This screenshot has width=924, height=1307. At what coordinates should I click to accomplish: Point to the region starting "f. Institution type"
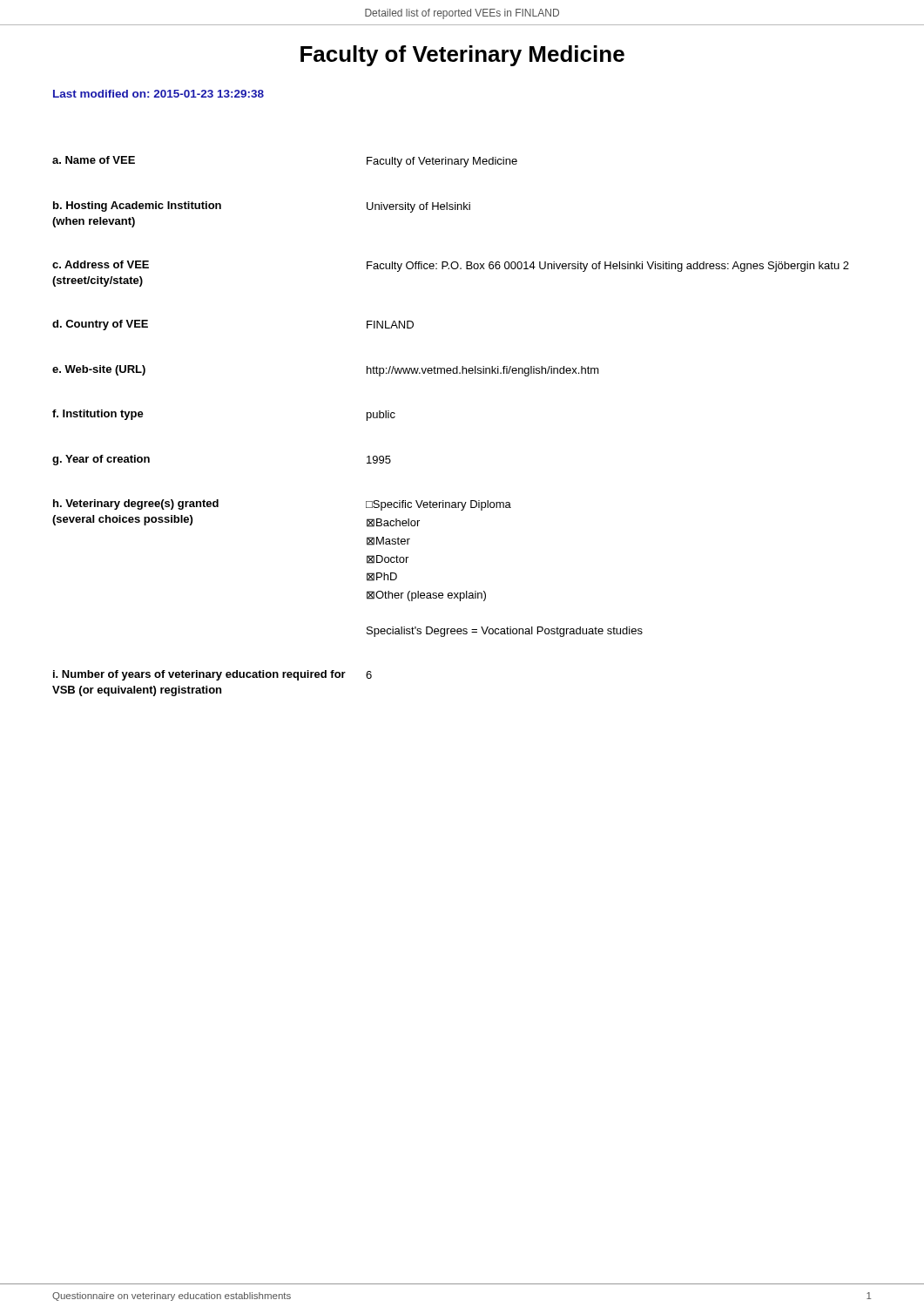pos(101,415)
